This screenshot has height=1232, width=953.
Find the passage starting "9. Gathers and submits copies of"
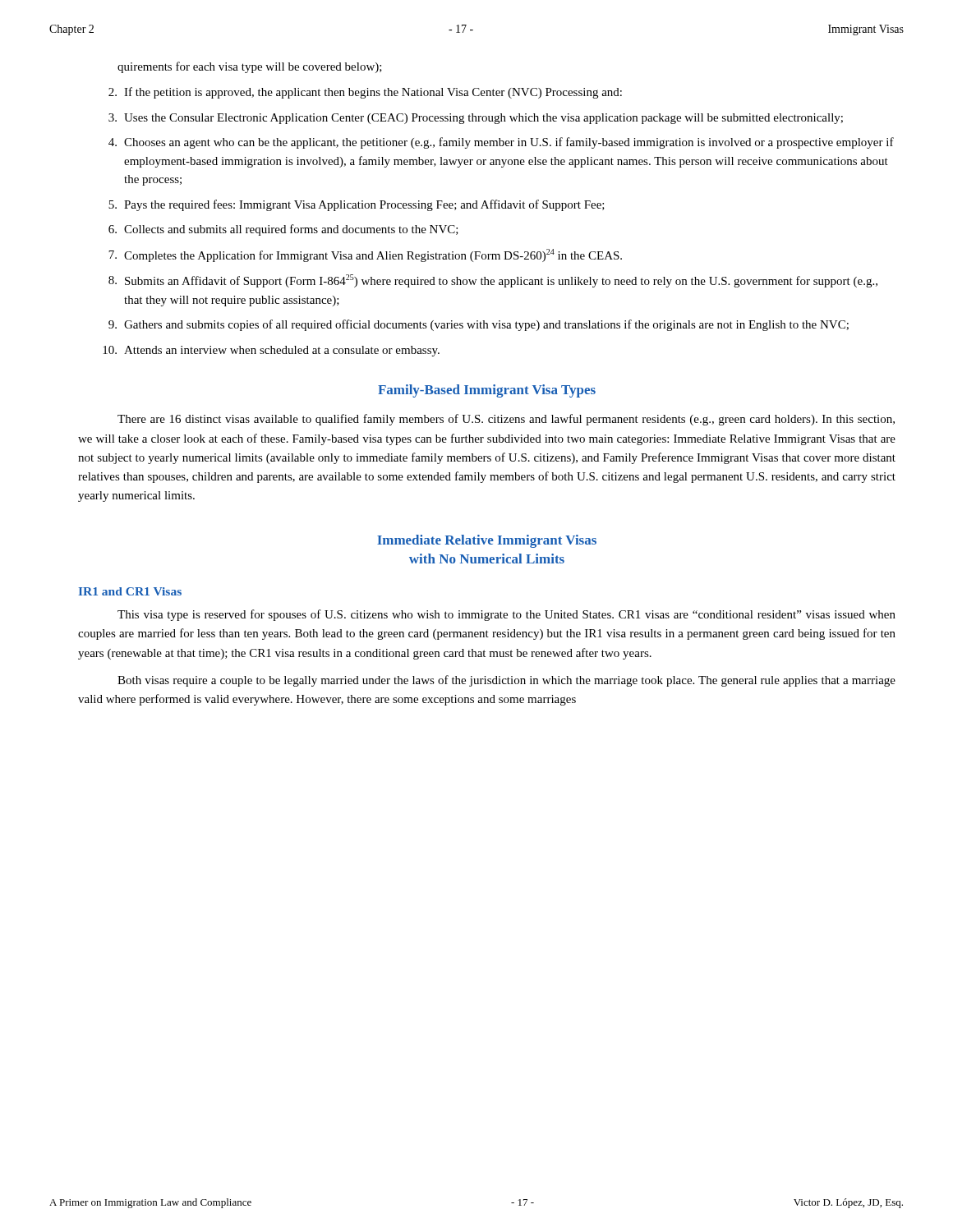[487, 325]
